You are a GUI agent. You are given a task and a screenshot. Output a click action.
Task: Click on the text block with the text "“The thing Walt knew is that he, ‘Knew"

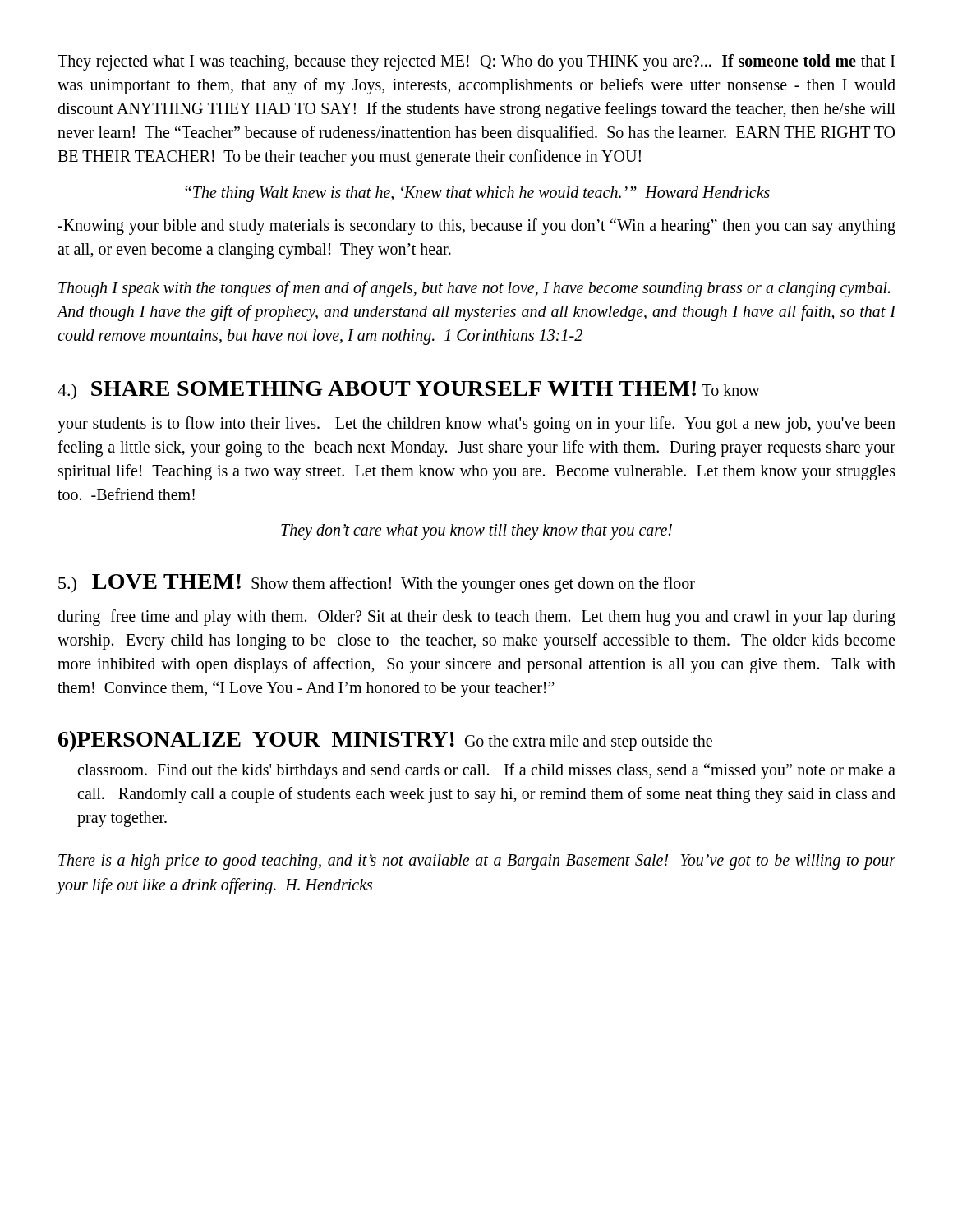476,192
